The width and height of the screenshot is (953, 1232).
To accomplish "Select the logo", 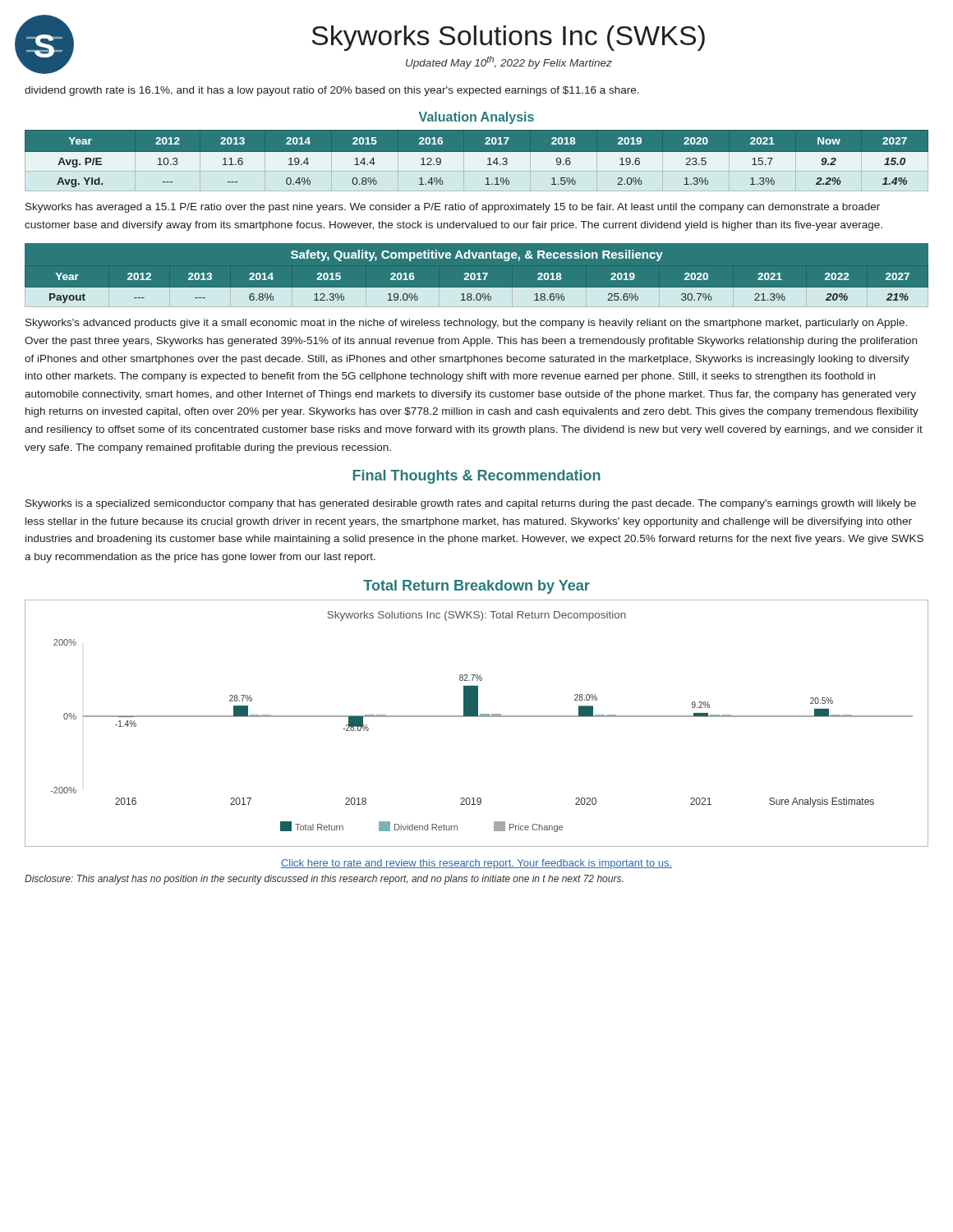I will pos(44,44).
